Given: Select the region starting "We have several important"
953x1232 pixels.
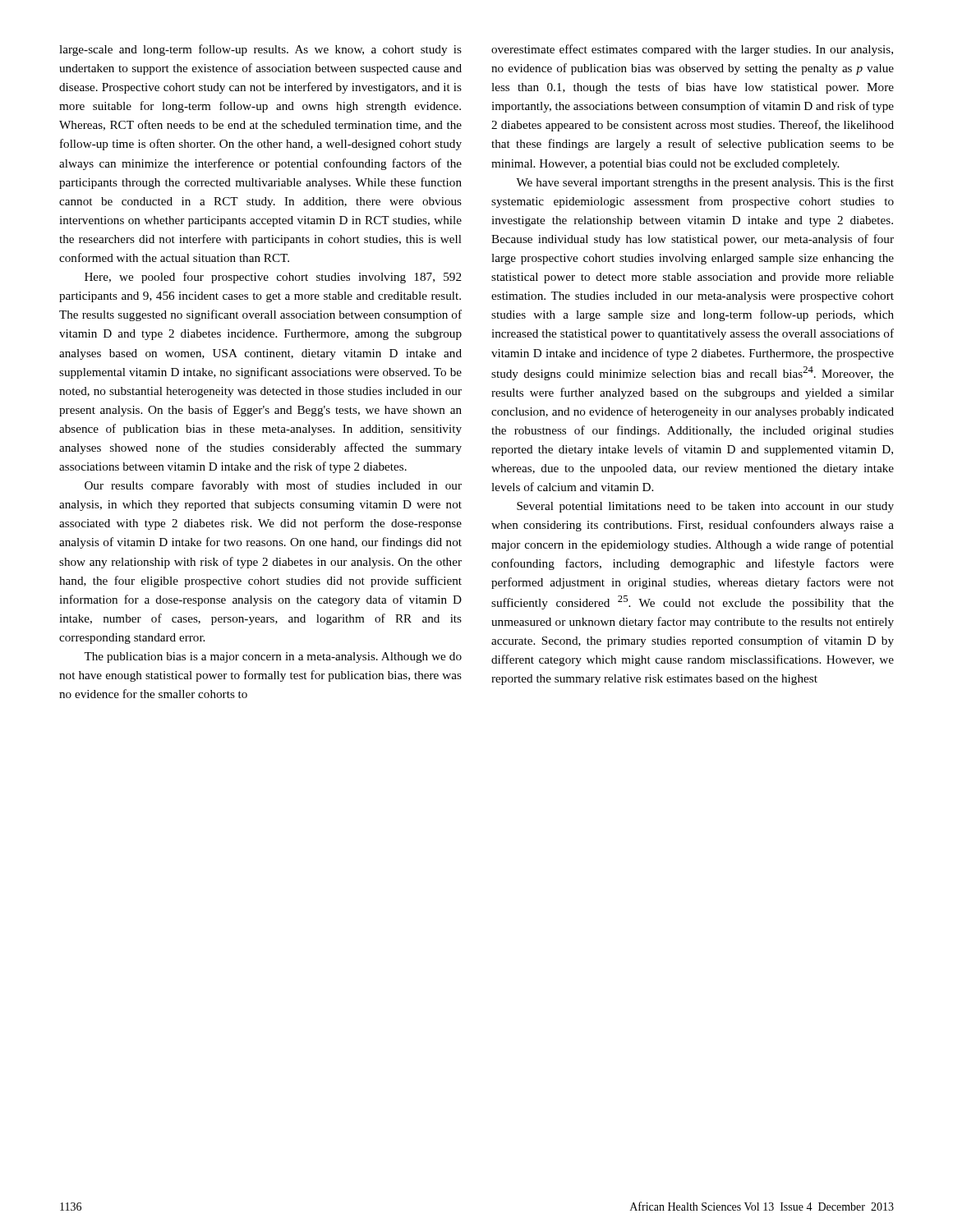Looking at the screenshot, I should coord(693,334).
